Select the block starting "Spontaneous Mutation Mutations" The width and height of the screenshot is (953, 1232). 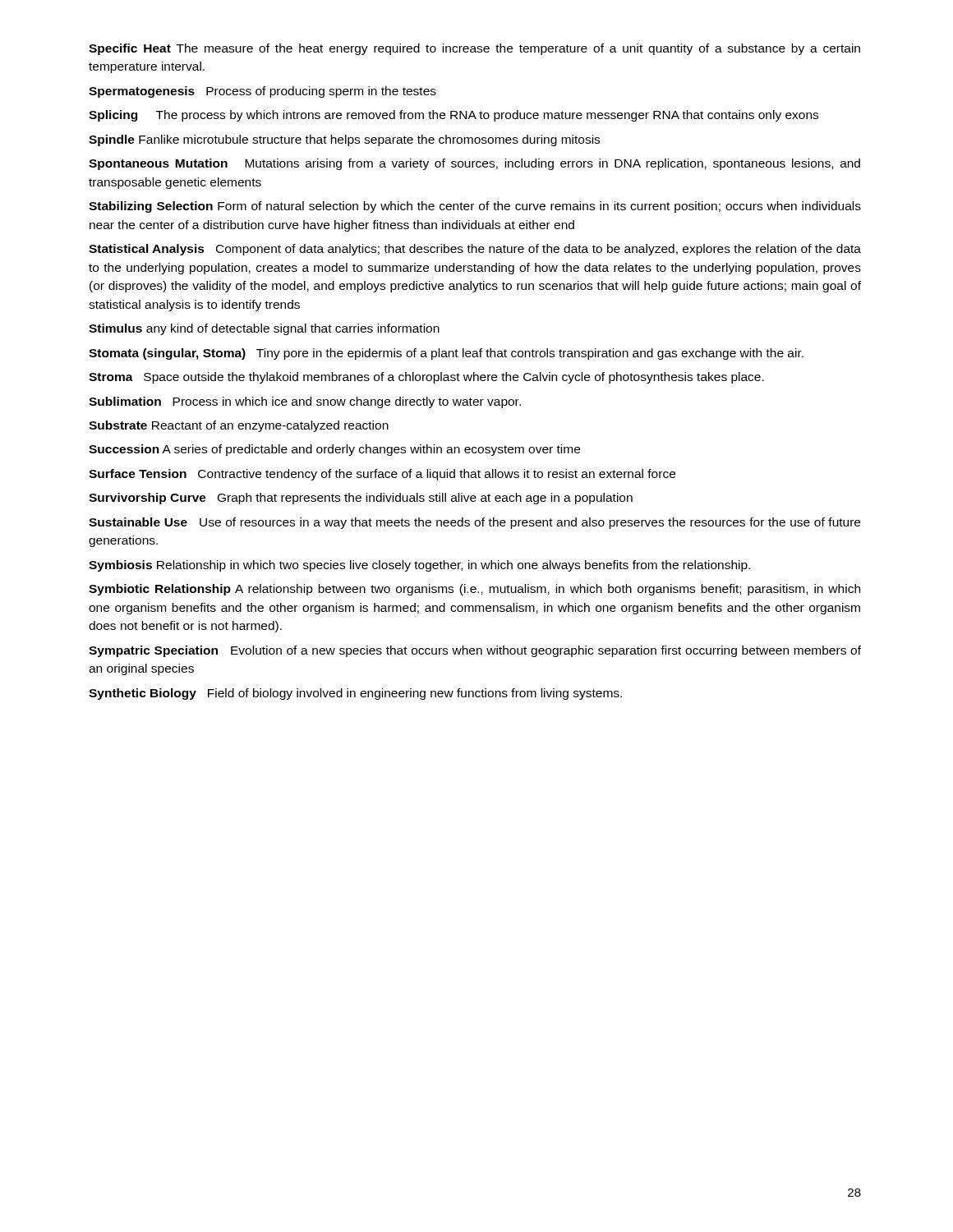coord(475,173)
